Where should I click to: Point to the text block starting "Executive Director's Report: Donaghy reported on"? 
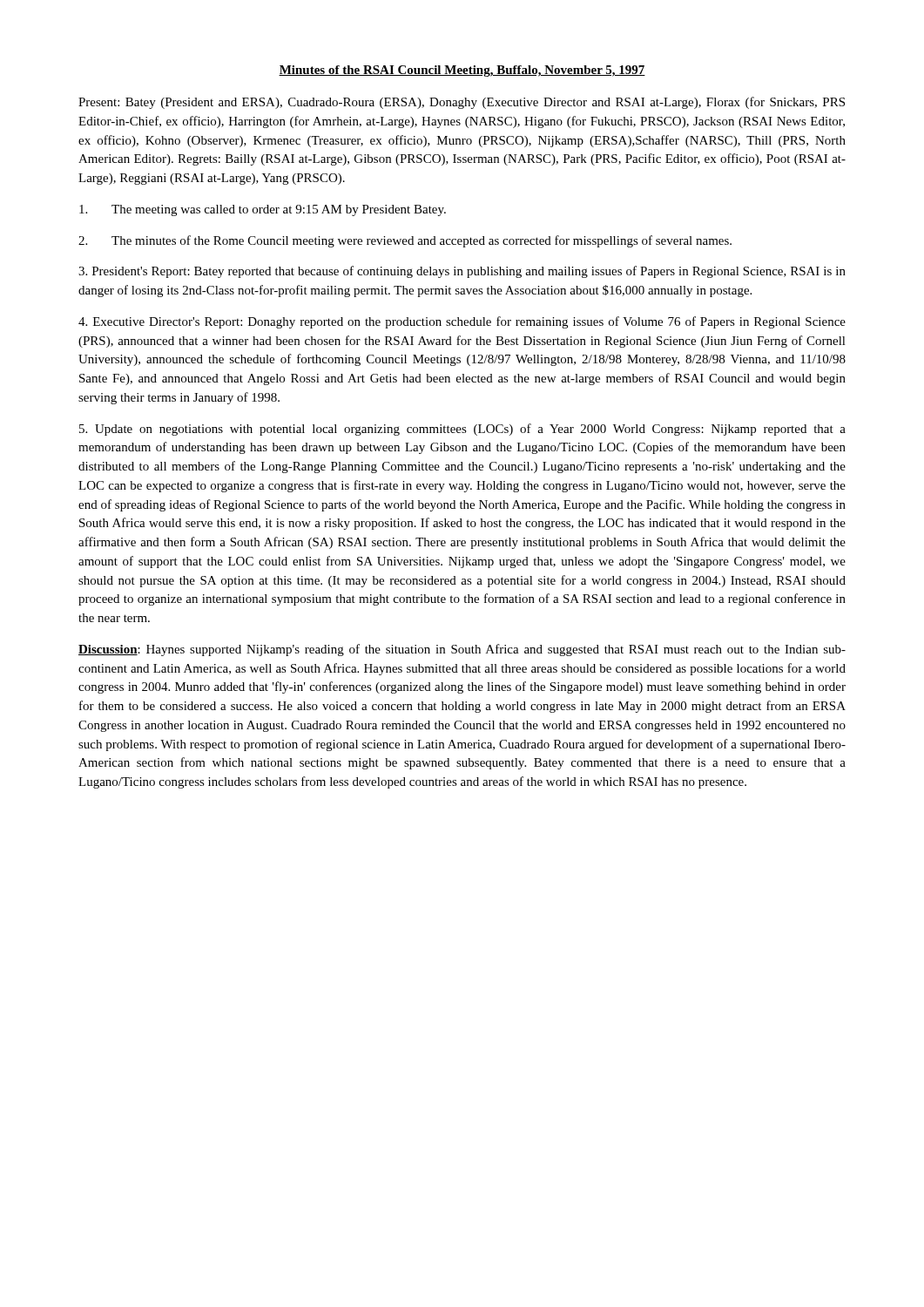point(462,359)
